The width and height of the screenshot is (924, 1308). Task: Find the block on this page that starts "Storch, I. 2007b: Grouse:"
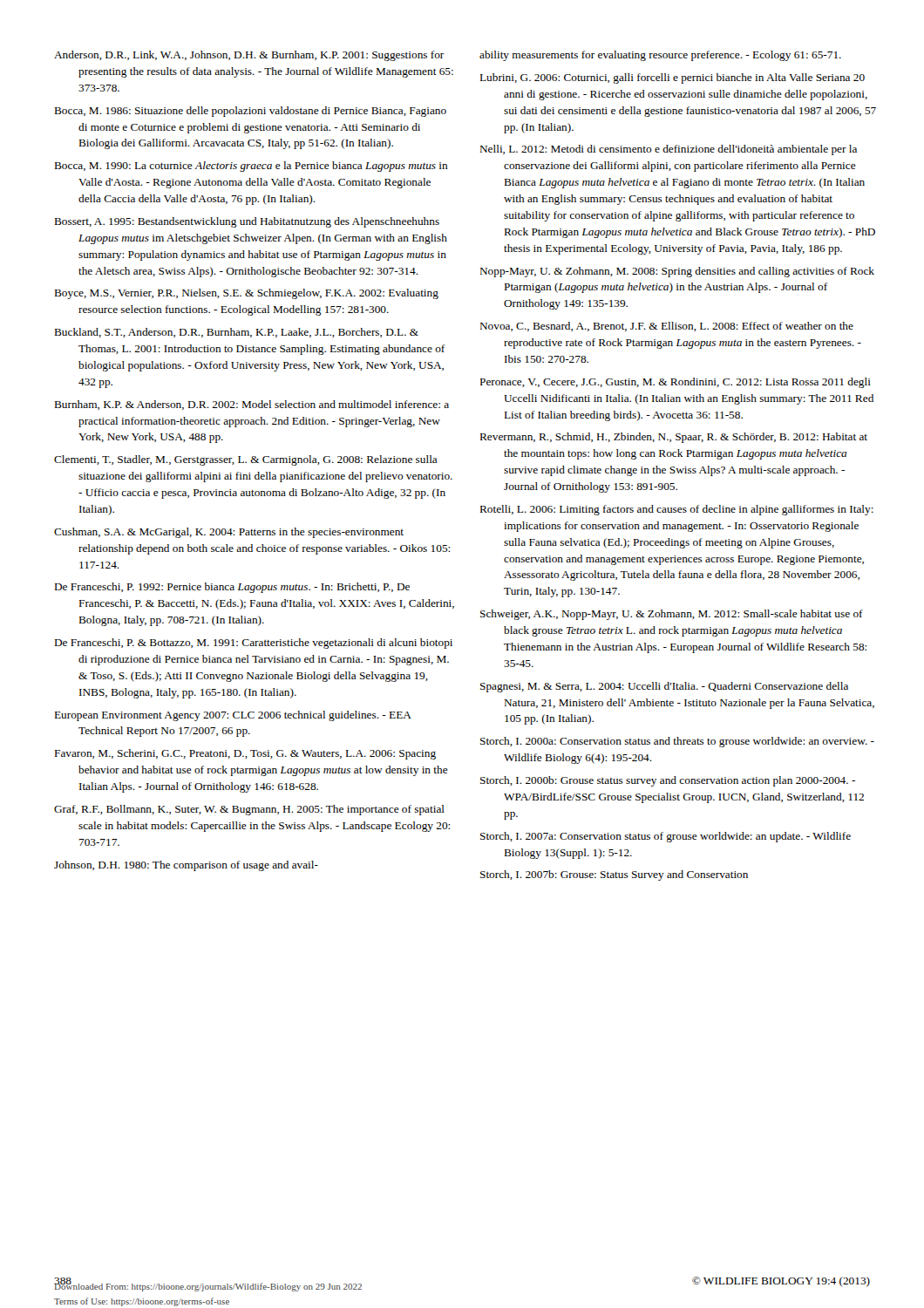tap(614, 875)
